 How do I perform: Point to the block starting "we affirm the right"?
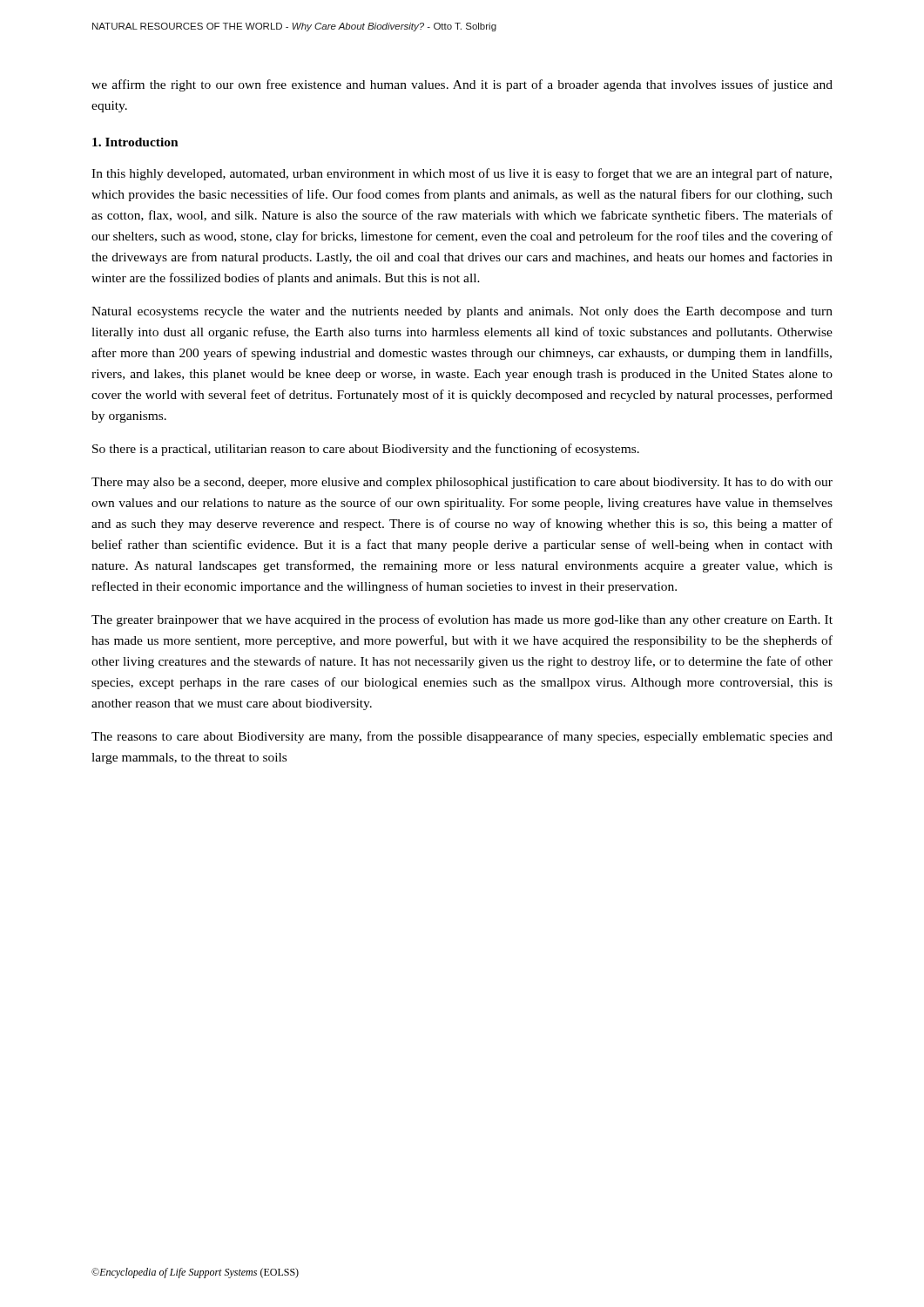462,95
